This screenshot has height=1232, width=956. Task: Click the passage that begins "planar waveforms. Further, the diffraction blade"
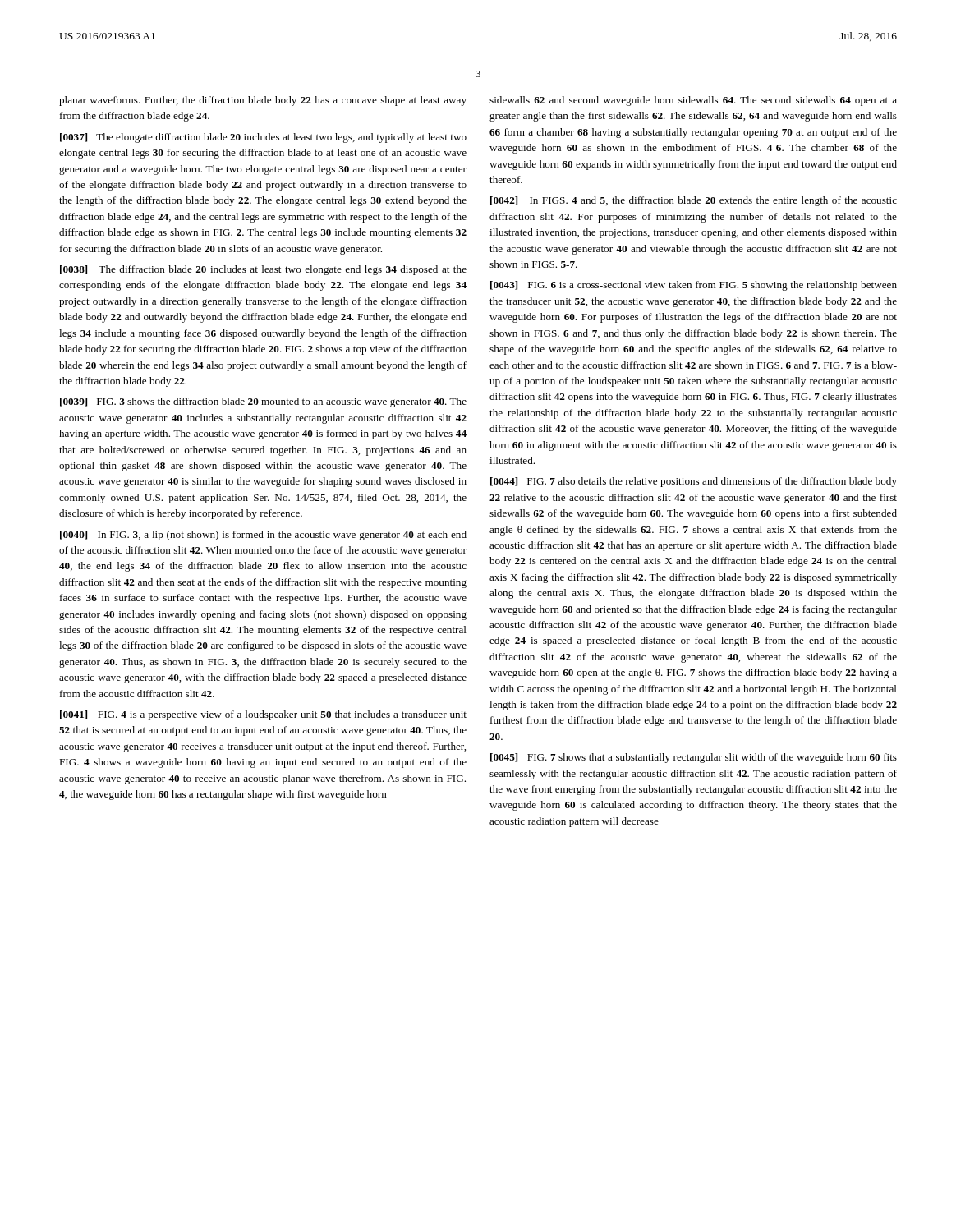coord(263,108)
